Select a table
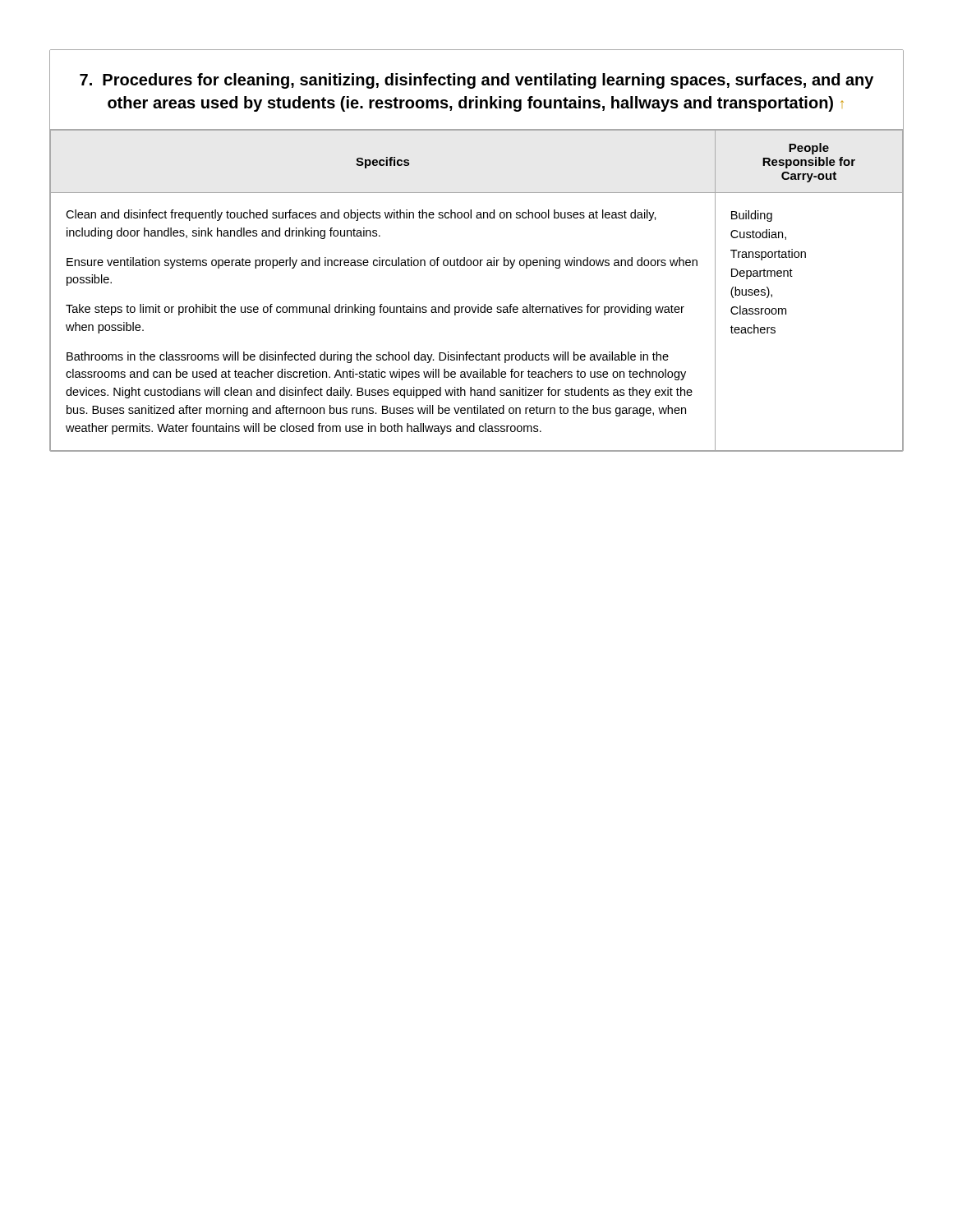 (476, 291)
